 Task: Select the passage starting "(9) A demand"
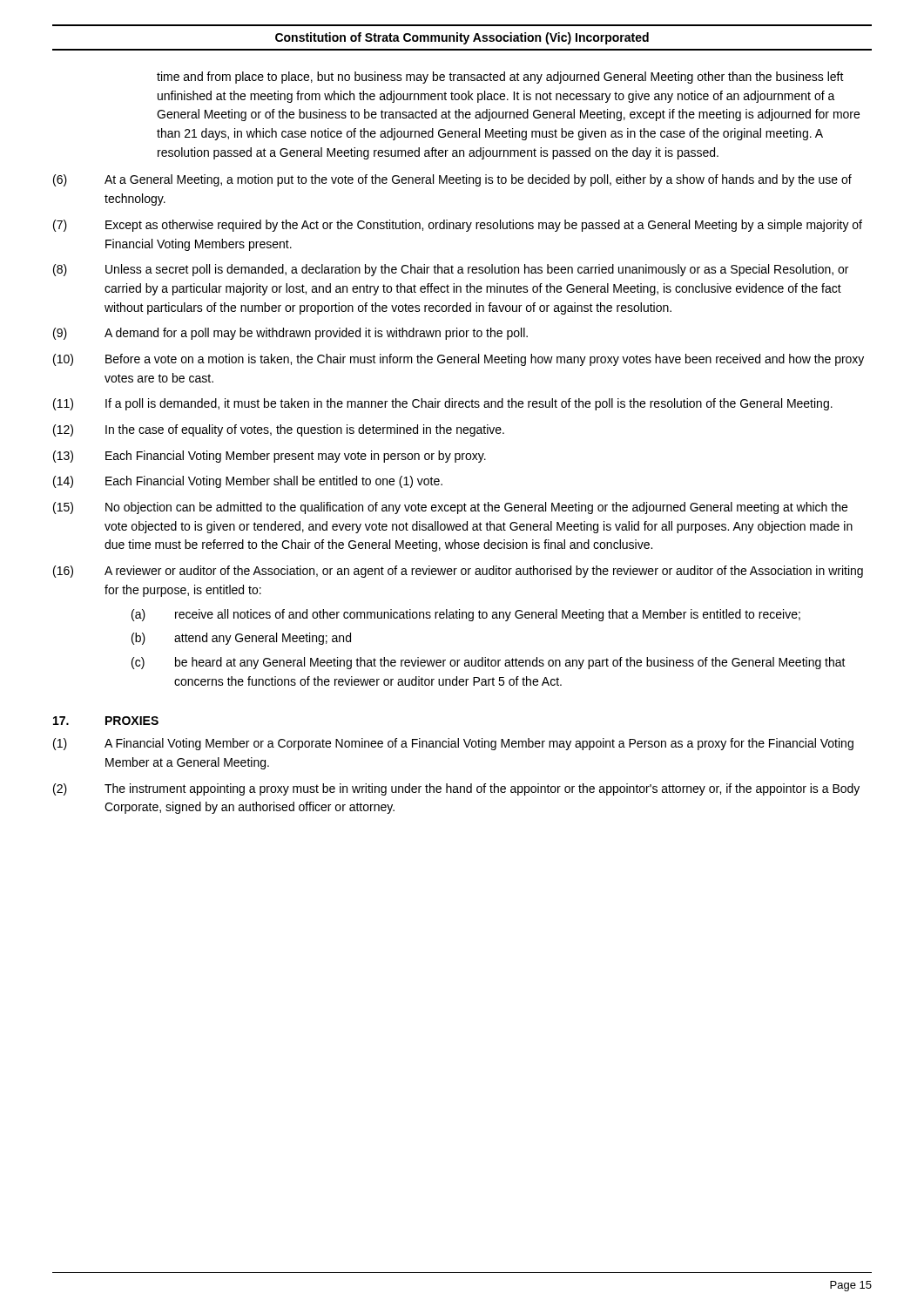click(462, 334)
